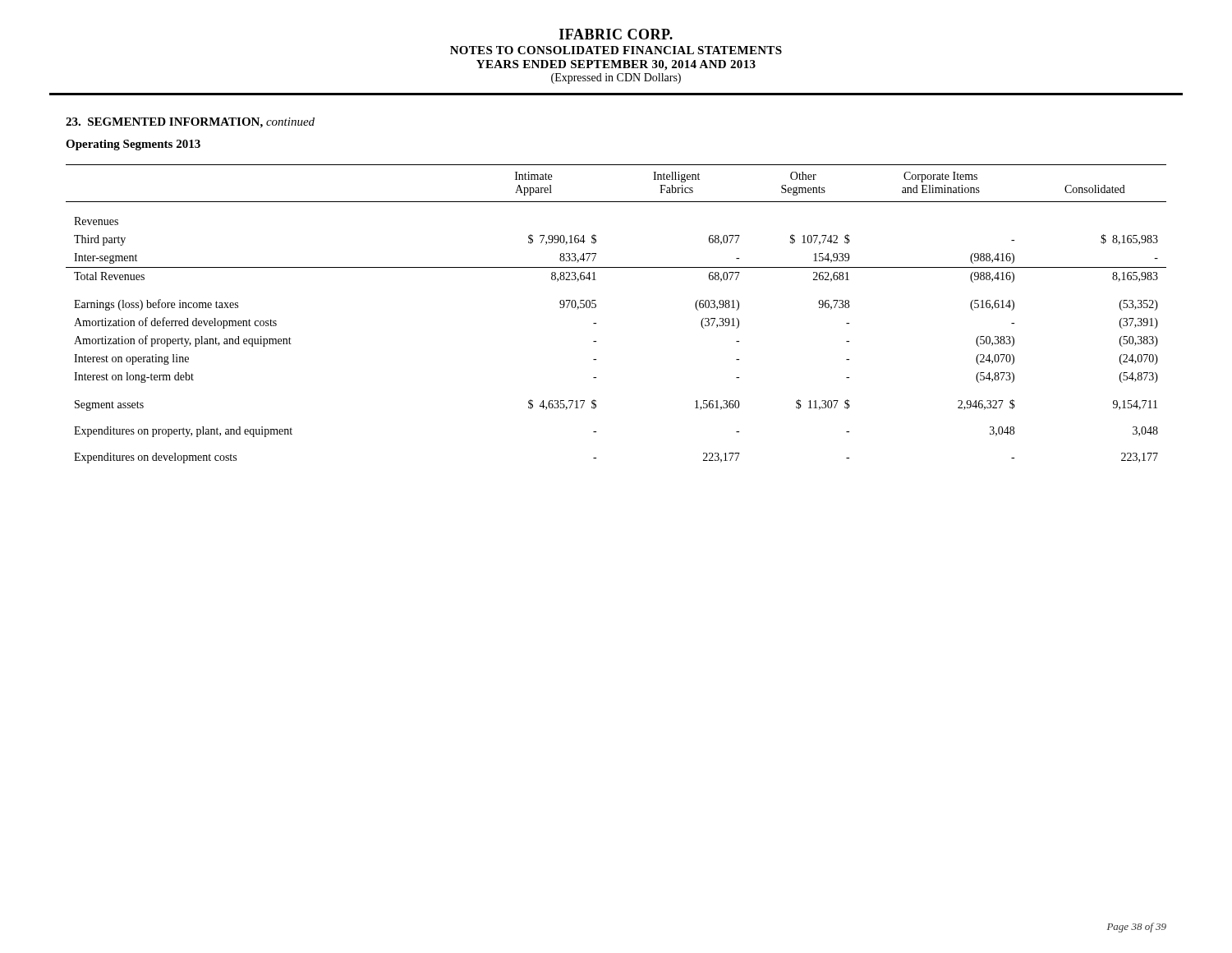
Task: Select the region starting "Operating Segments 2013"
Action: 133,144
